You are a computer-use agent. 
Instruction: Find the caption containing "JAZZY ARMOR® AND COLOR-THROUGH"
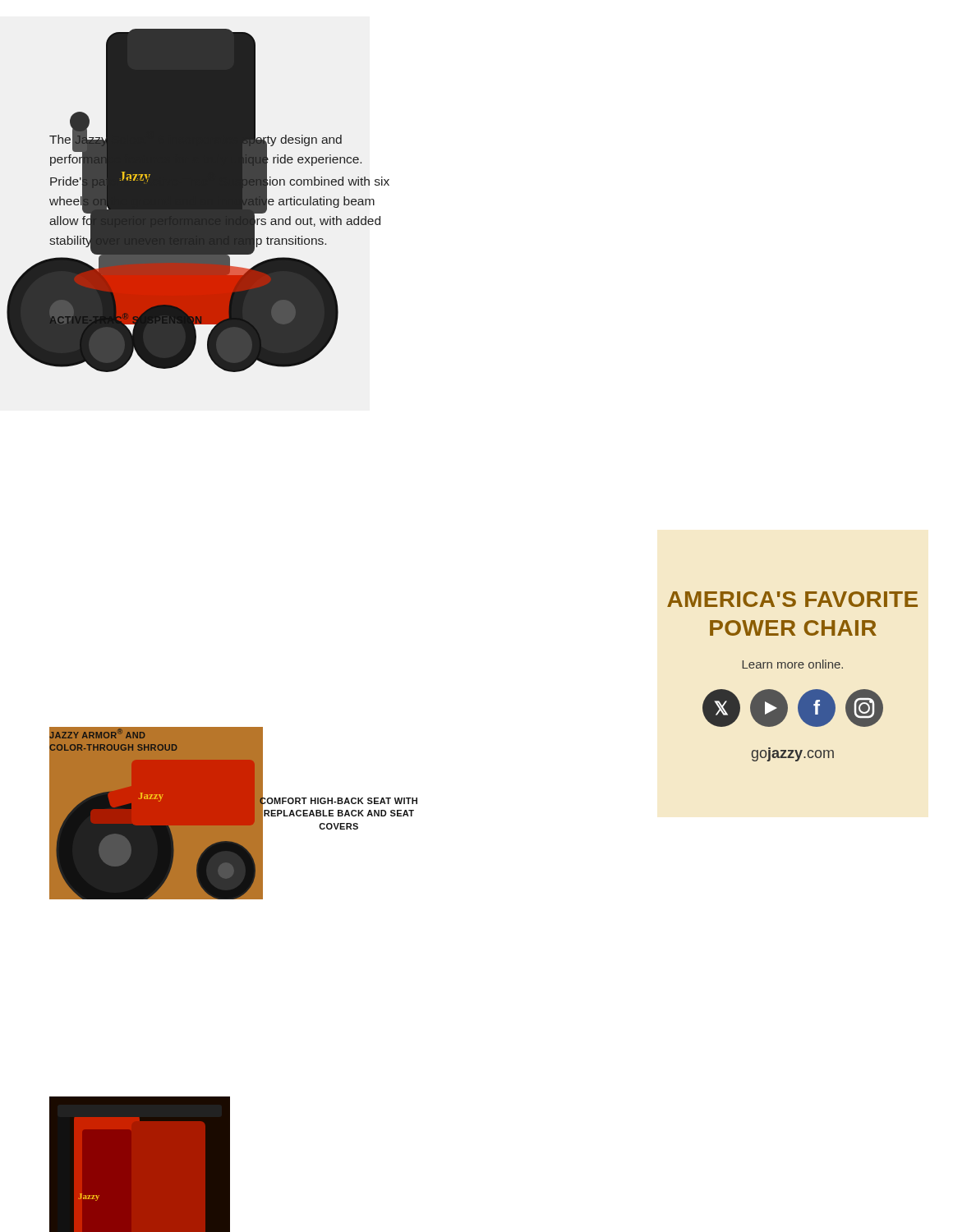point(114,740)
